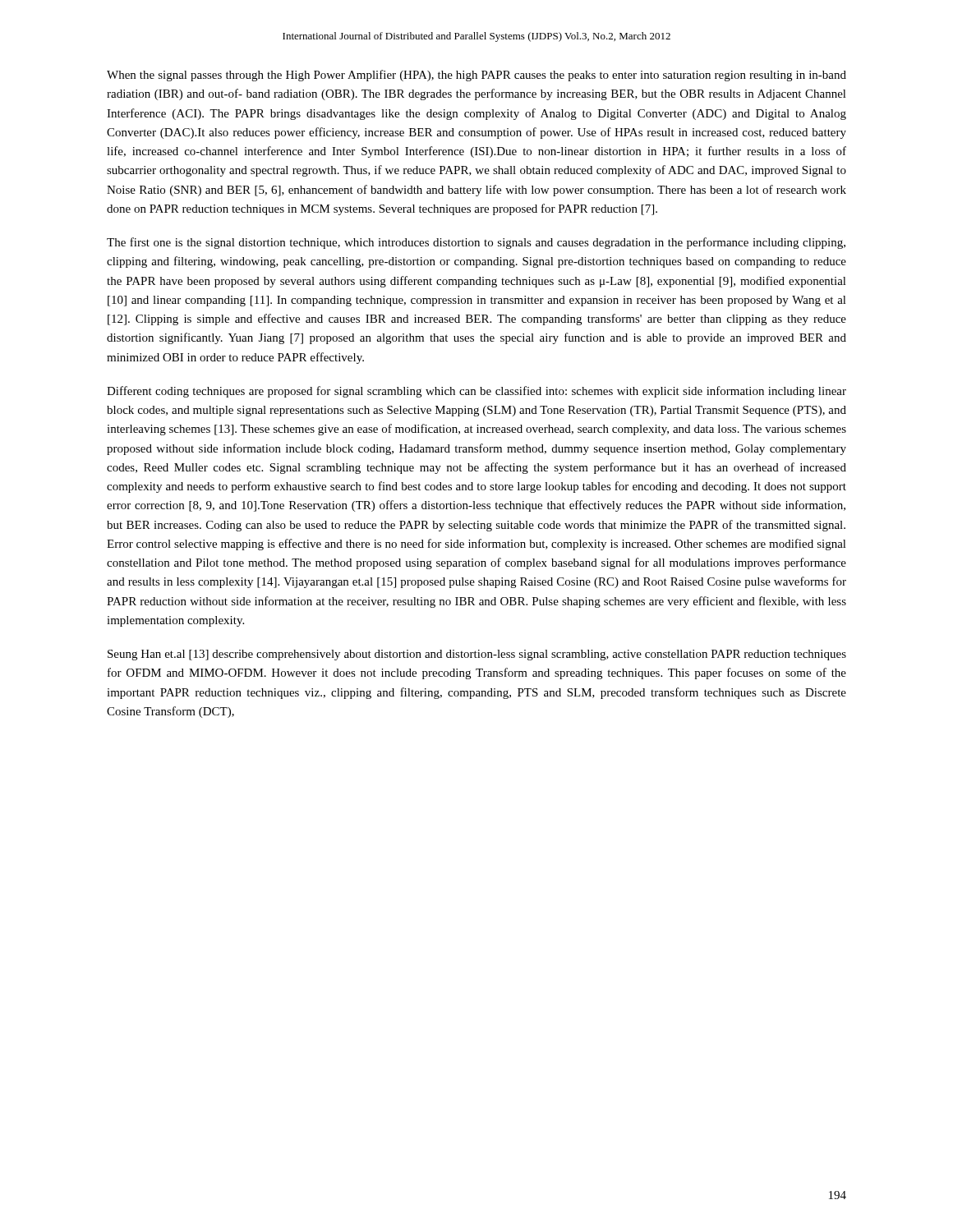Select the element starting "Different coding techniques are proposed"
Image resolution: width=953 pixels, height=1232 pixels.
point(476,505)
